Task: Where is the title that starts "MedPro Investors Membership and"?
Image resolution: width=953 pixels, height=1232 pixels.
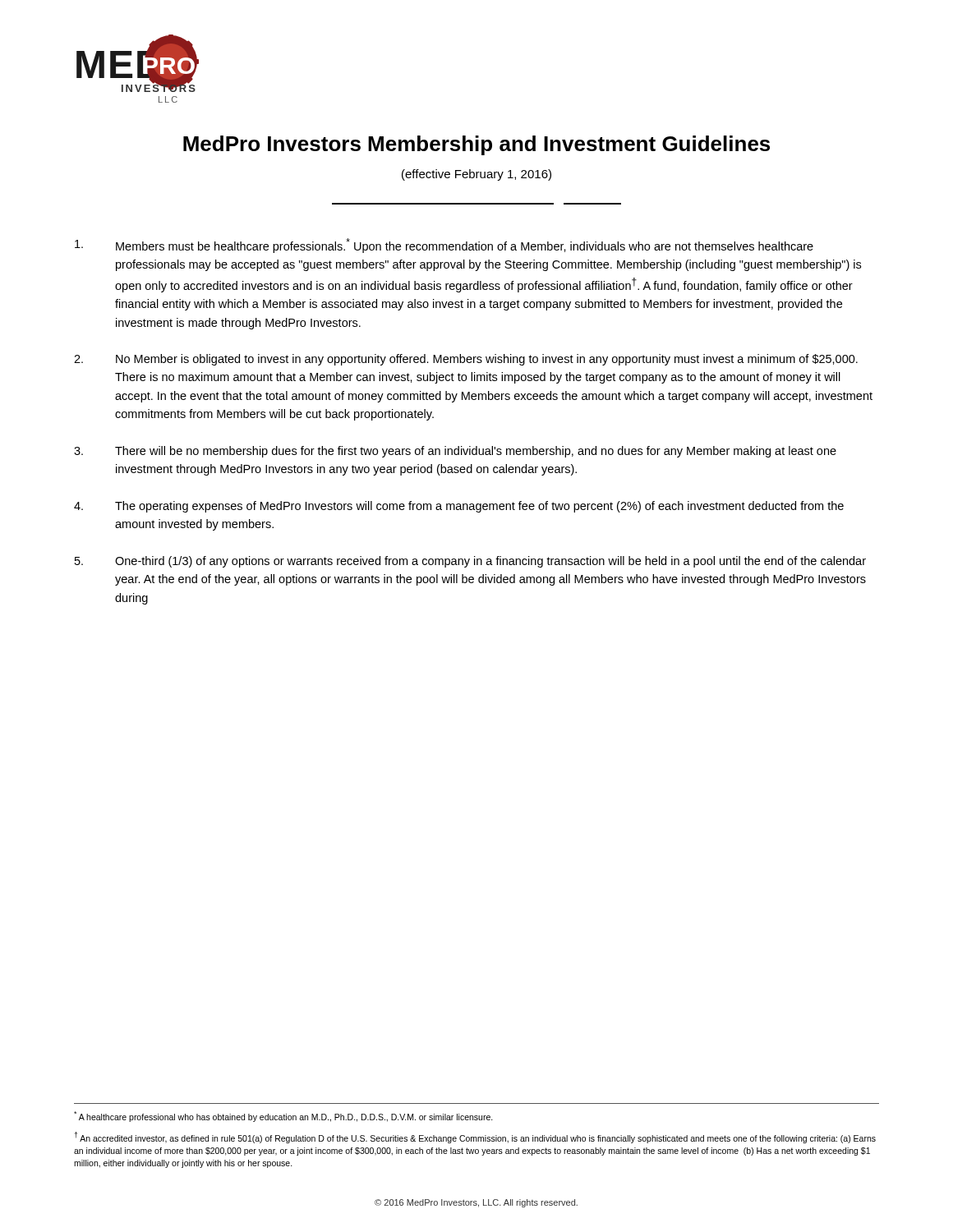Action: (x=476, y=144)
